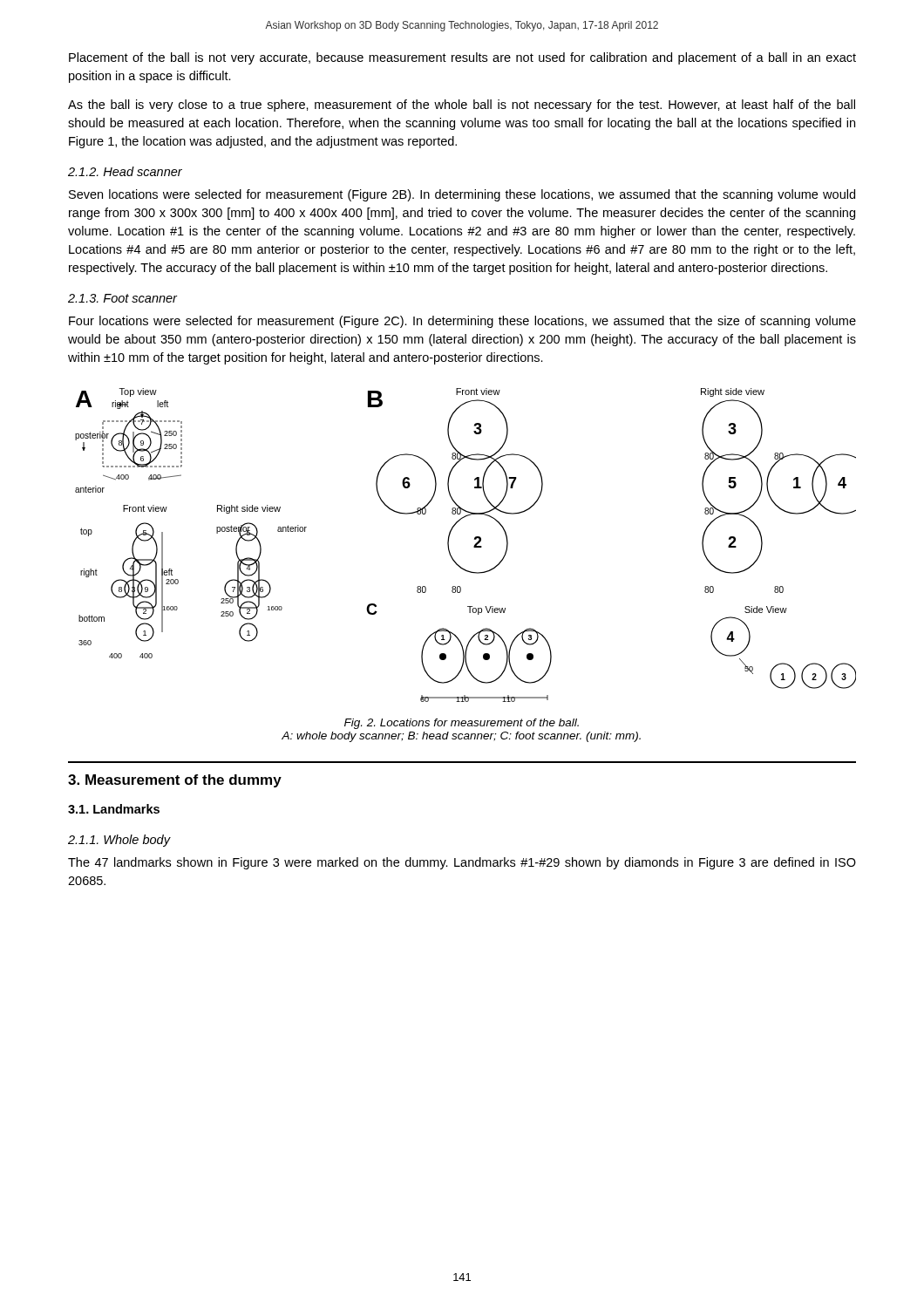Select the text block containing "The 47 landmarks"
924x1308 pixels.
pyautogui.click(x=462, y=872)
